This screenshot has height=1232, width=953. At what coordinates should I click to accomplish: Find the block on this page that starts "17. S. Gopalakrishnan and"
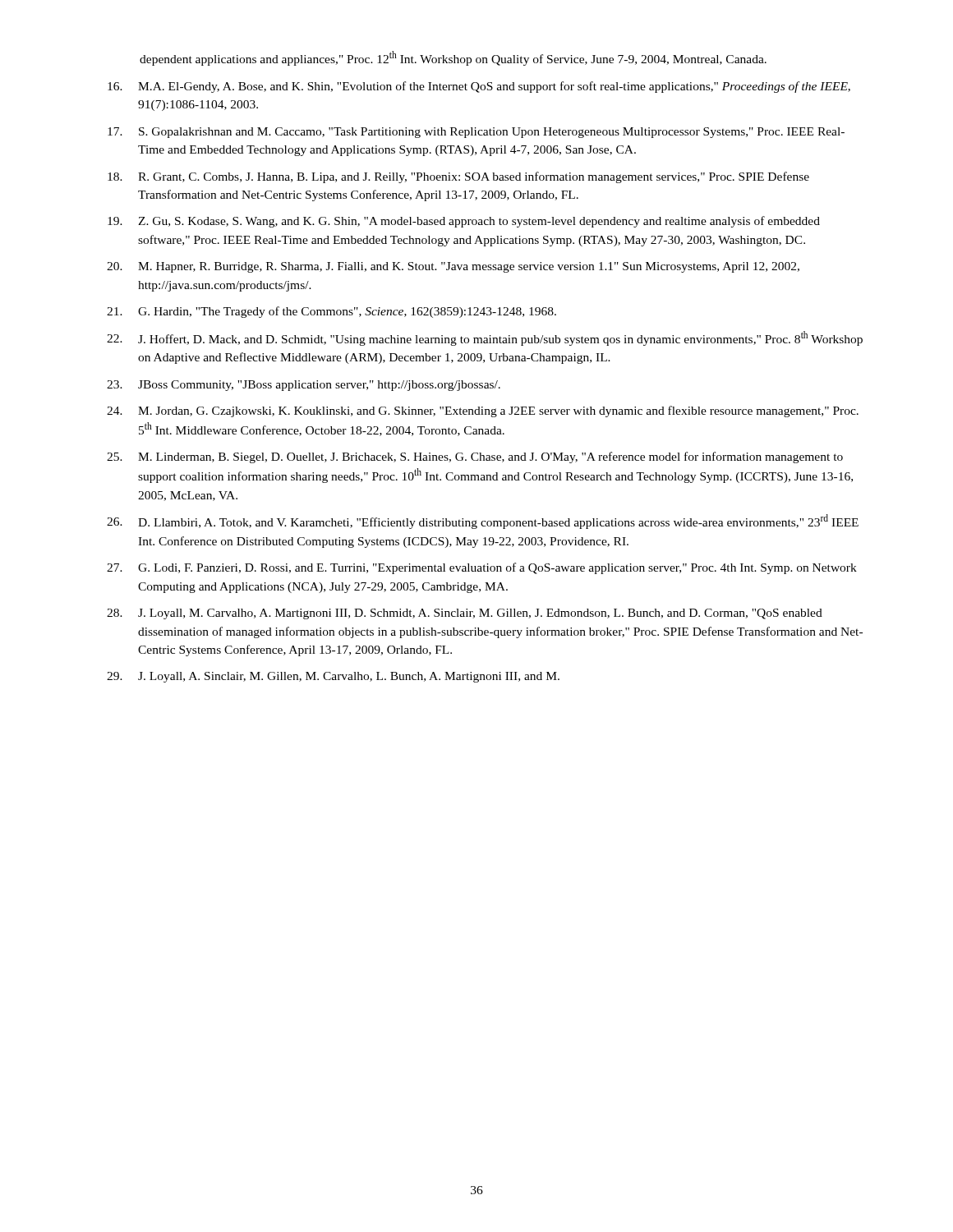coord(489,140)
